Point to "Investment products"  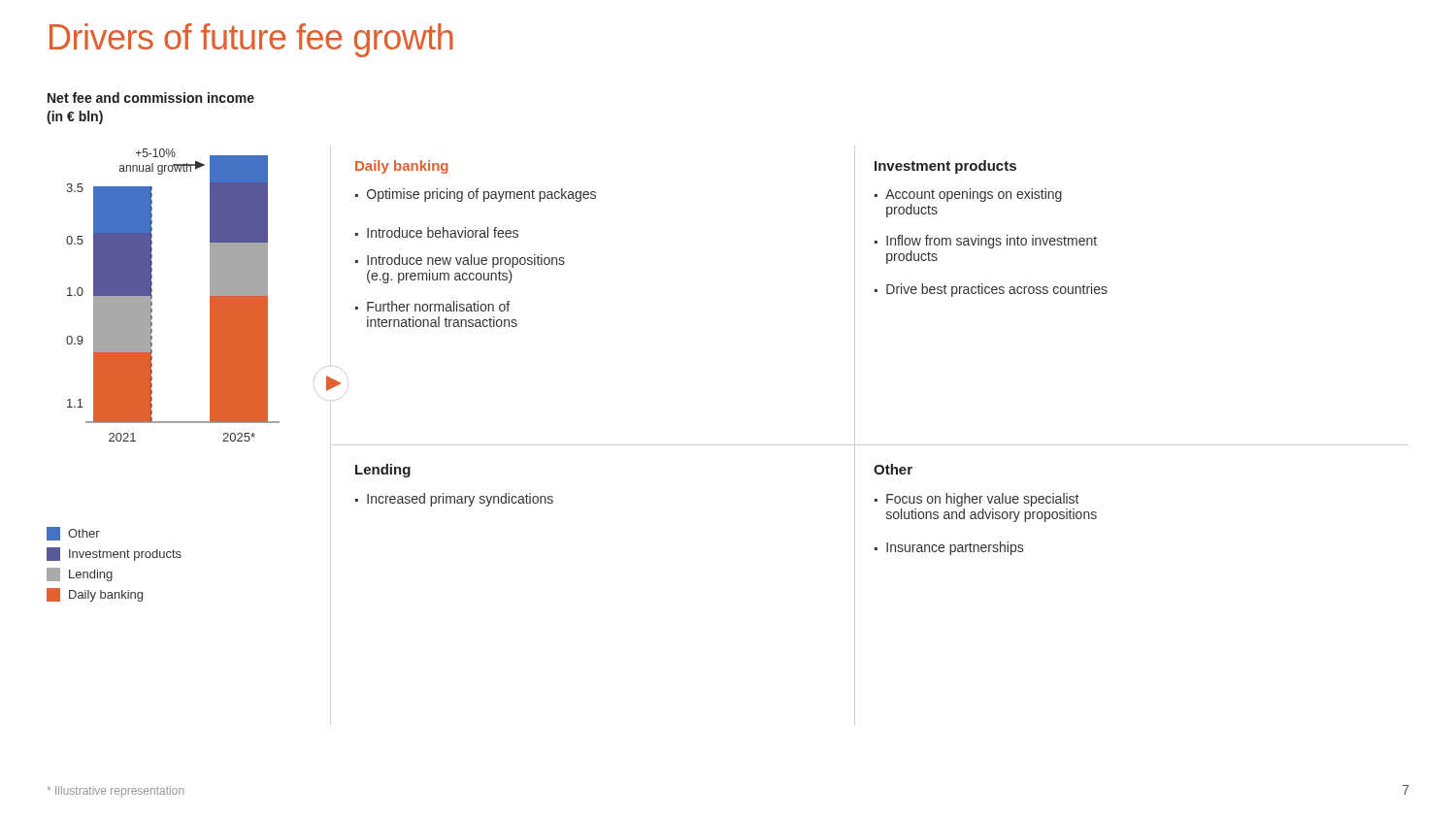pyautogui.click(x=945, y=165)
